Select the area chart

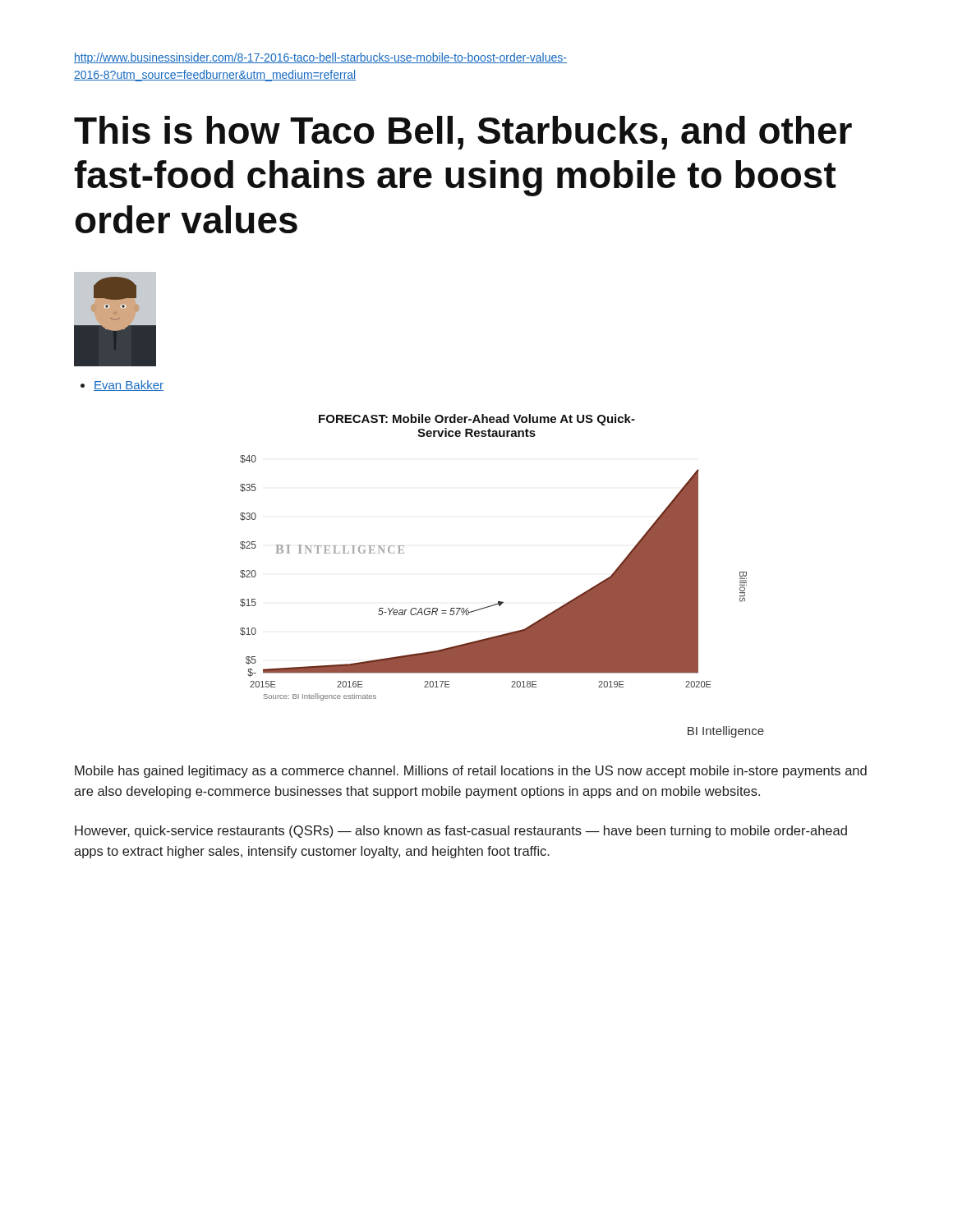click(x=476, y=574)
